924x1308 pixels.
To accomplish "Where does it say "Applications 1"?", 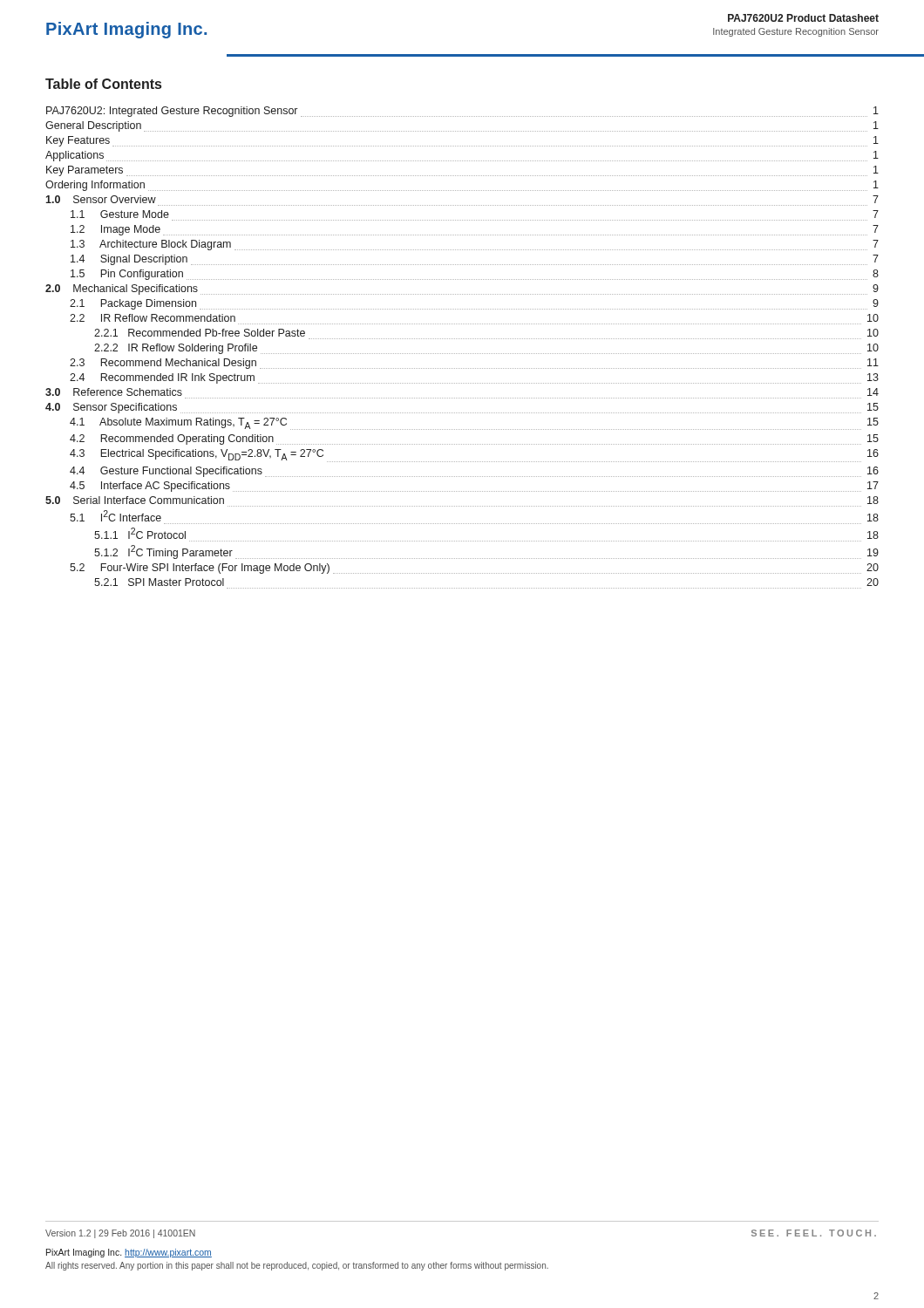I will point(462,155).
